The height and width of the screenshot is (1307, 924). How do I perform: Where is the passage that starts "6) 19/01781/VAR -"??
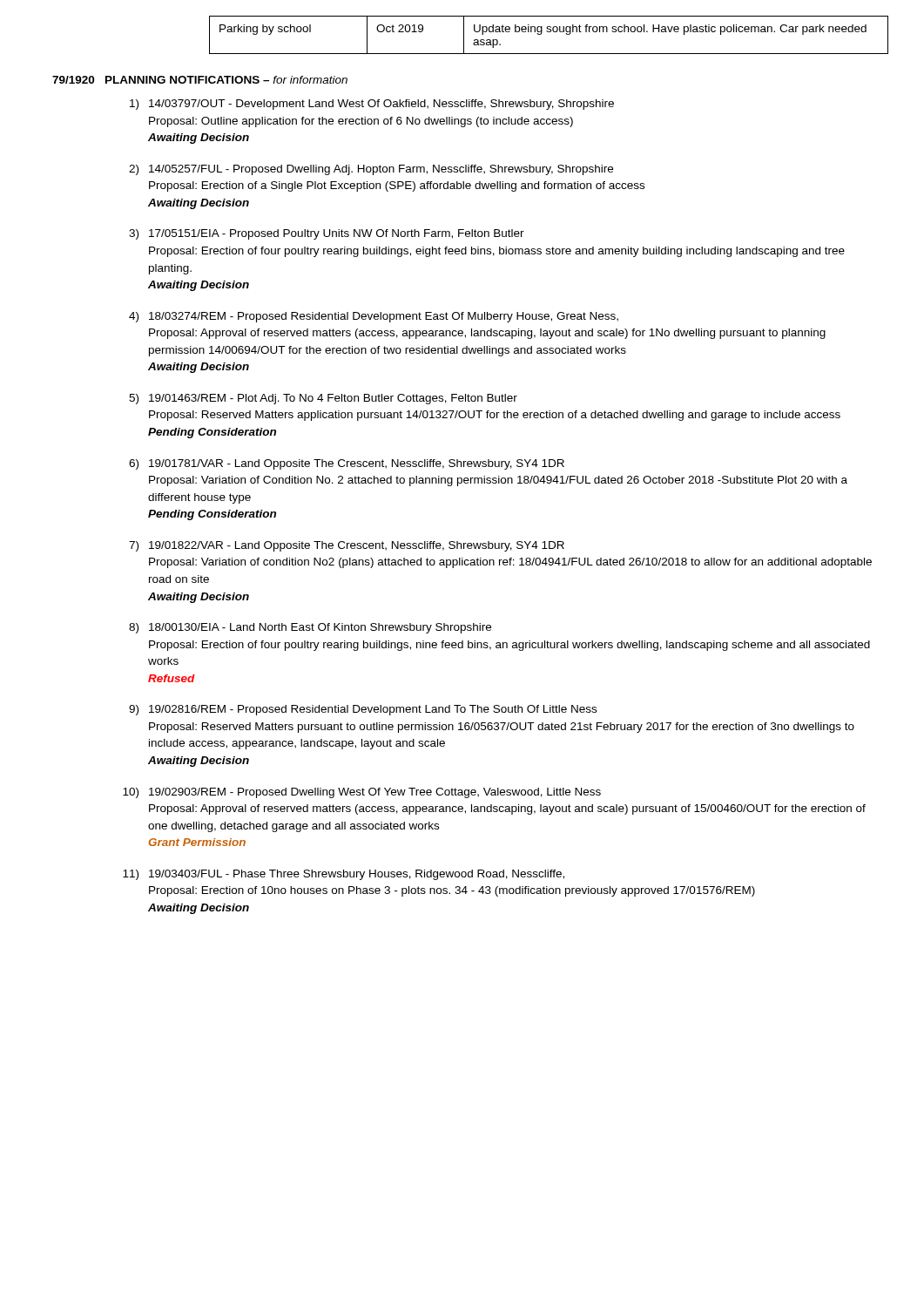(x=490, y=489)
